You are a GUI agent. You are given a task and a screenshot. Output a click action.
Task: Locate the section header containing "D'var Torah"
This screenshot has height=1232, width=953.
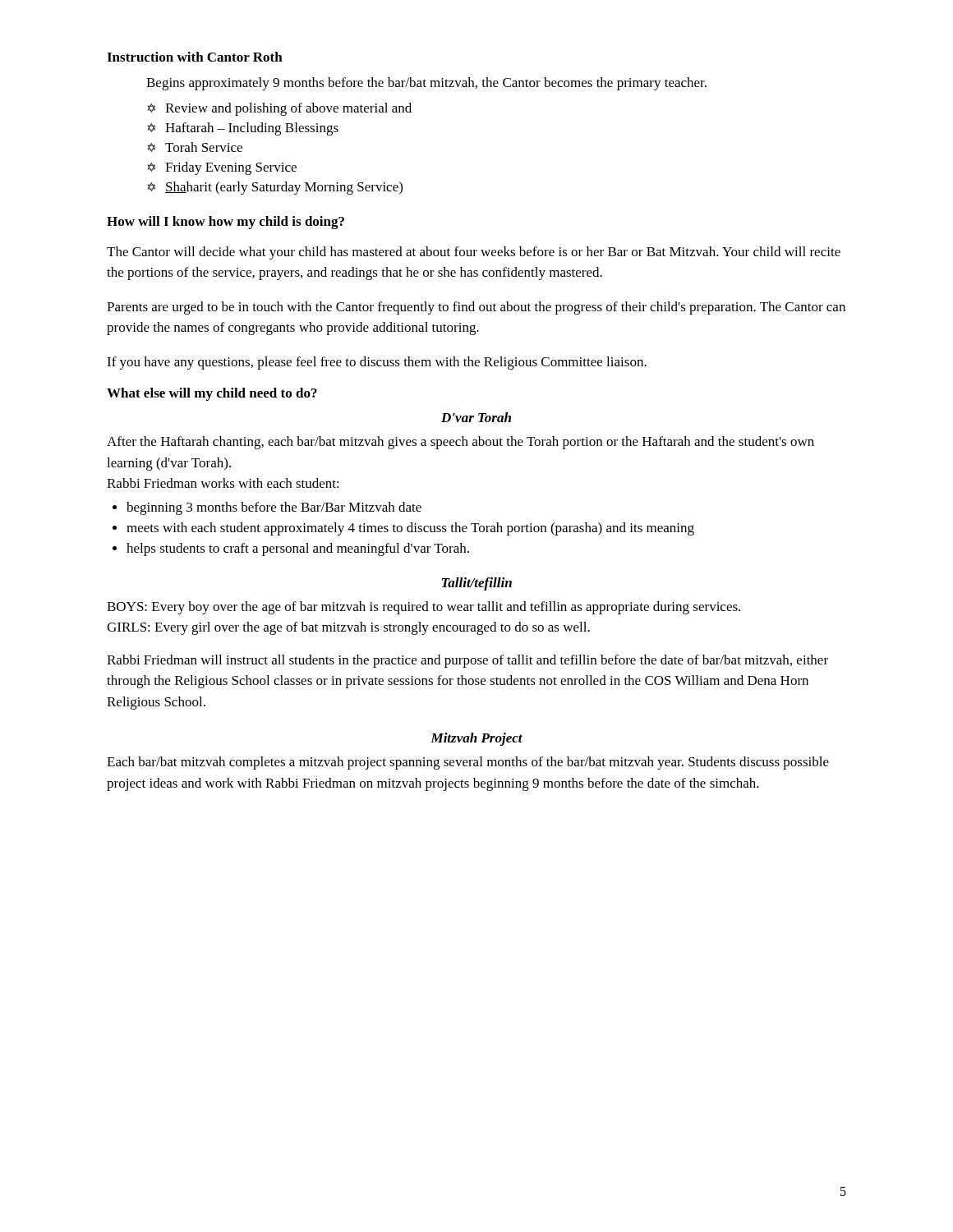[476, 418]
